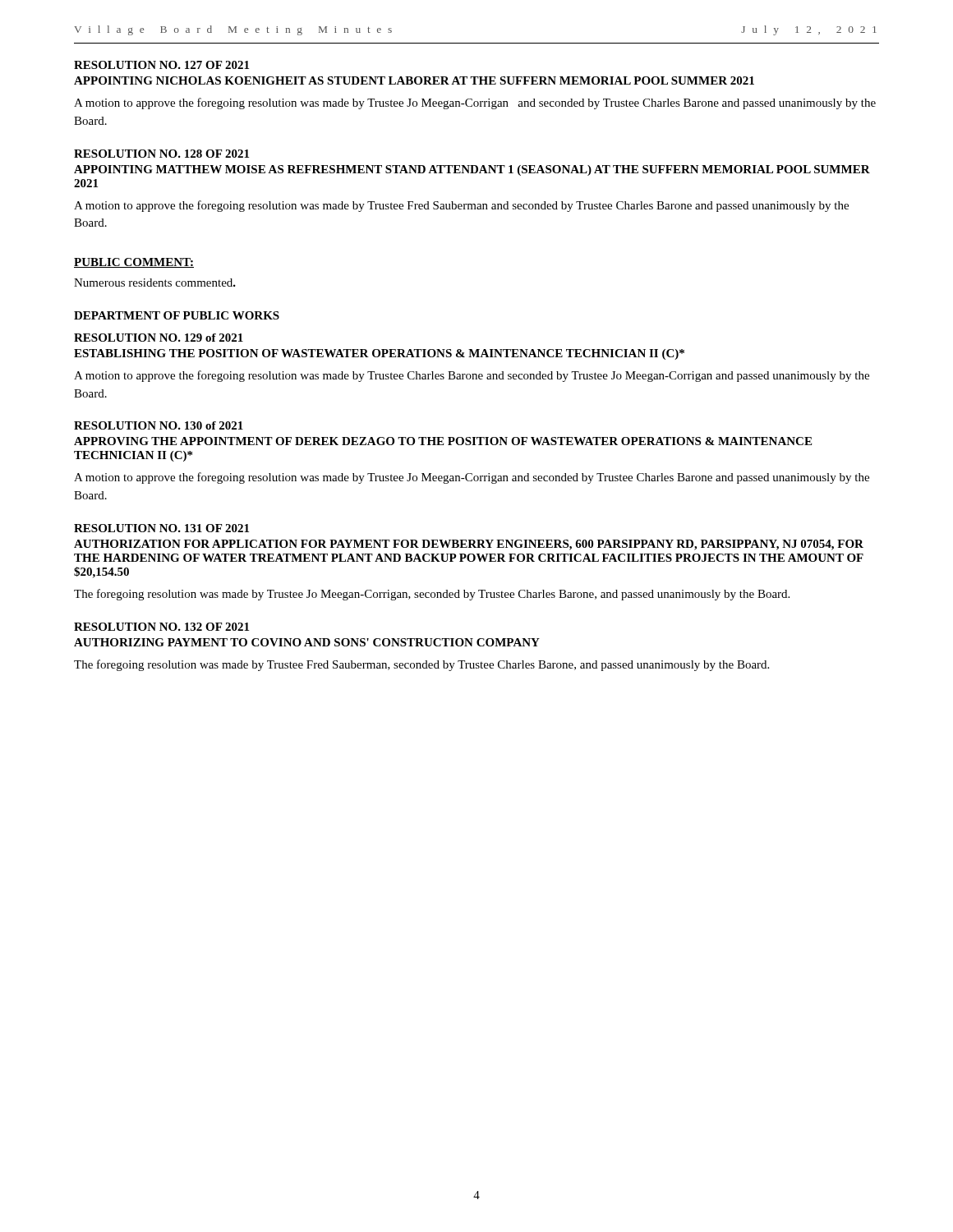The image size is (953, 1232).
Task: Find the section header on this page that starts "RESOLUTION NO. 129"
Action: coord(476,346)
